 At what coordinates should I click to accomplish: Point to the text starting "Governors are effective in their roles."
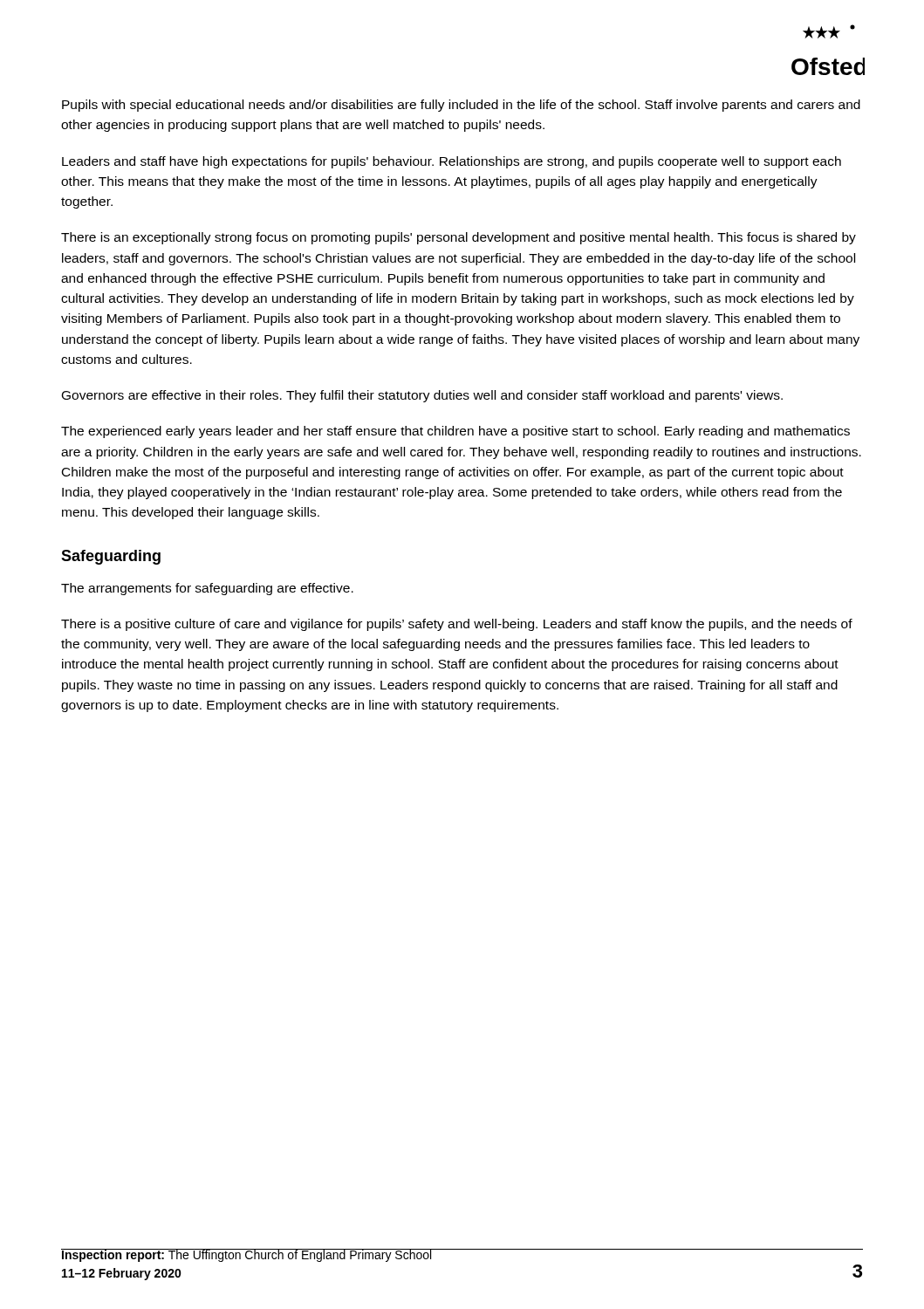[462, 395]
